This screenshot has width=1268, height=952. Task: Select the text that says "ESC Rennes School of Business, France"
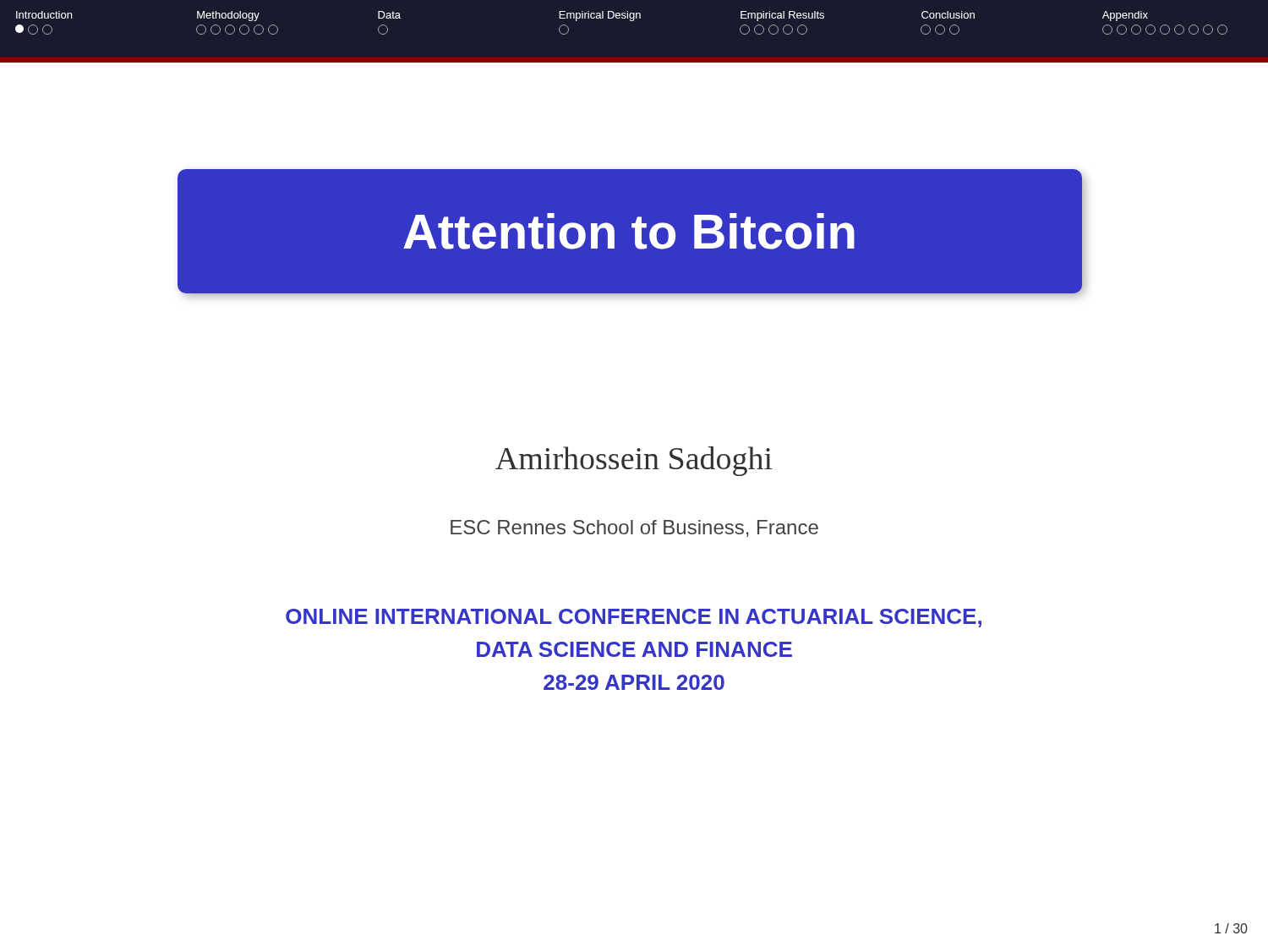tap(634, 527)
